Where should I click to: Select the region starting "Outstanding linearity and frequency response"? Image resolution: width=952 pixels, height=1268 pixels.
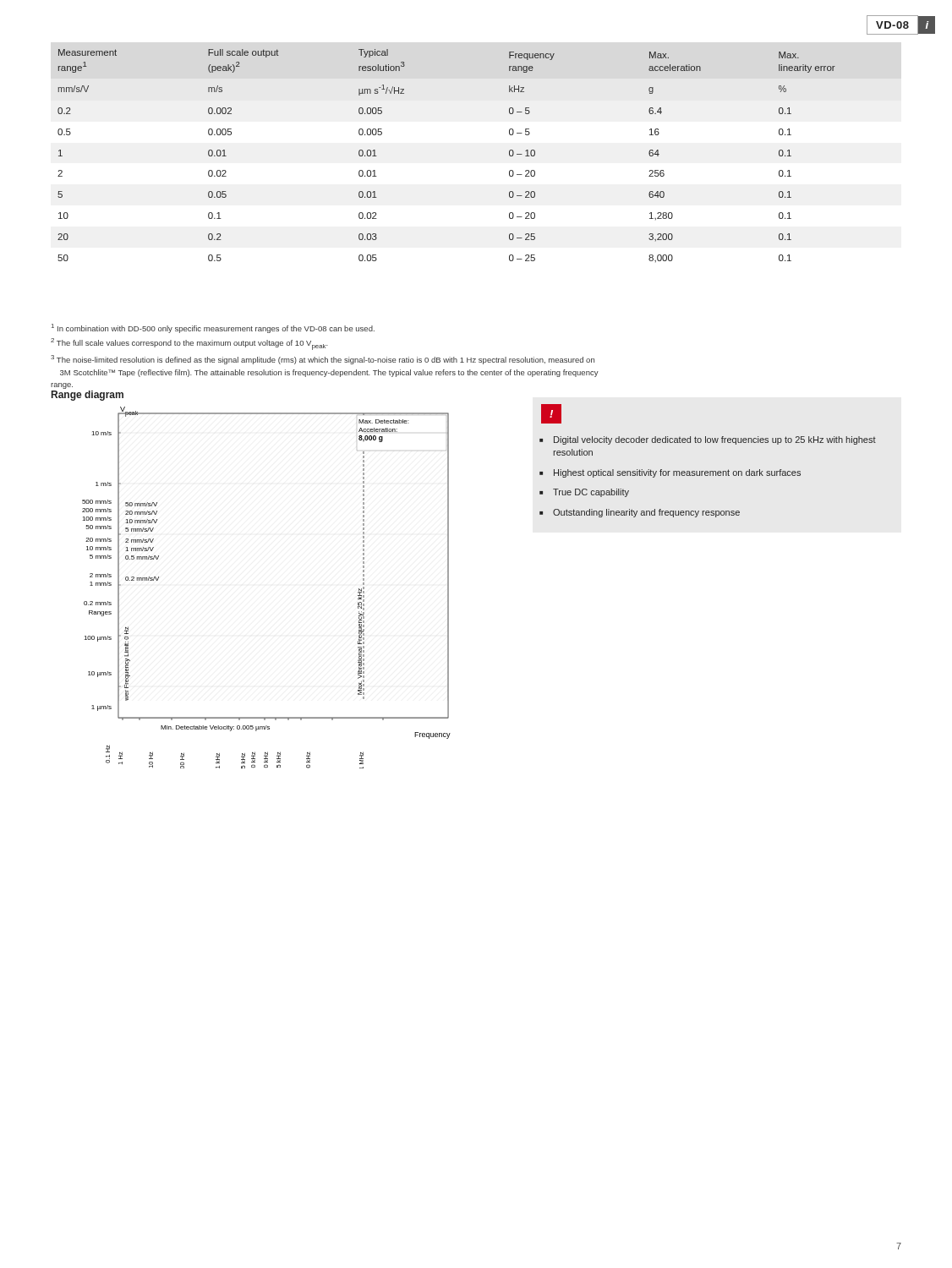[x=647, y=512]
